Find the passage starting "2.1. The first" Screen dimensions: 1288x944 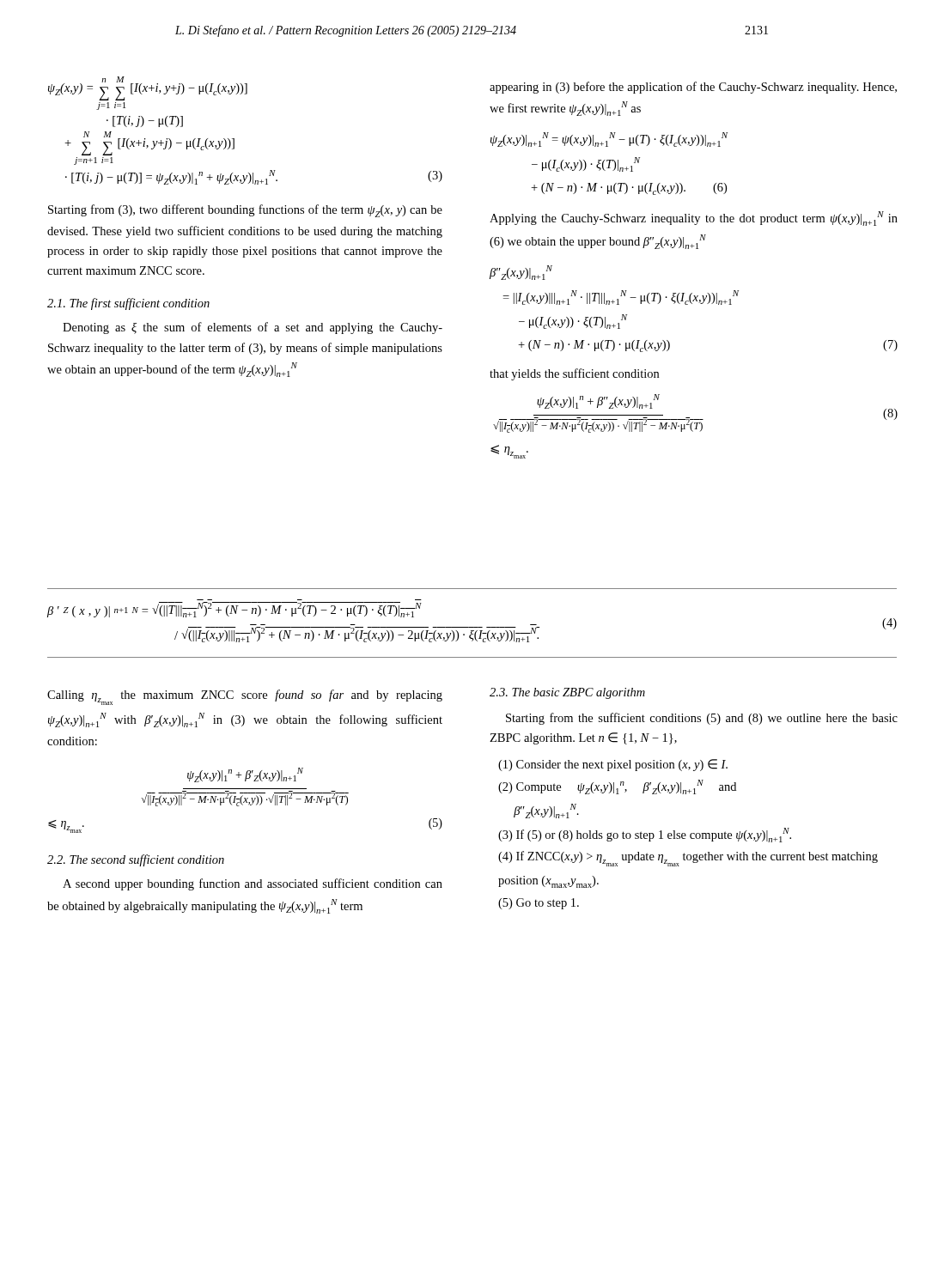(x=129, y=303)
